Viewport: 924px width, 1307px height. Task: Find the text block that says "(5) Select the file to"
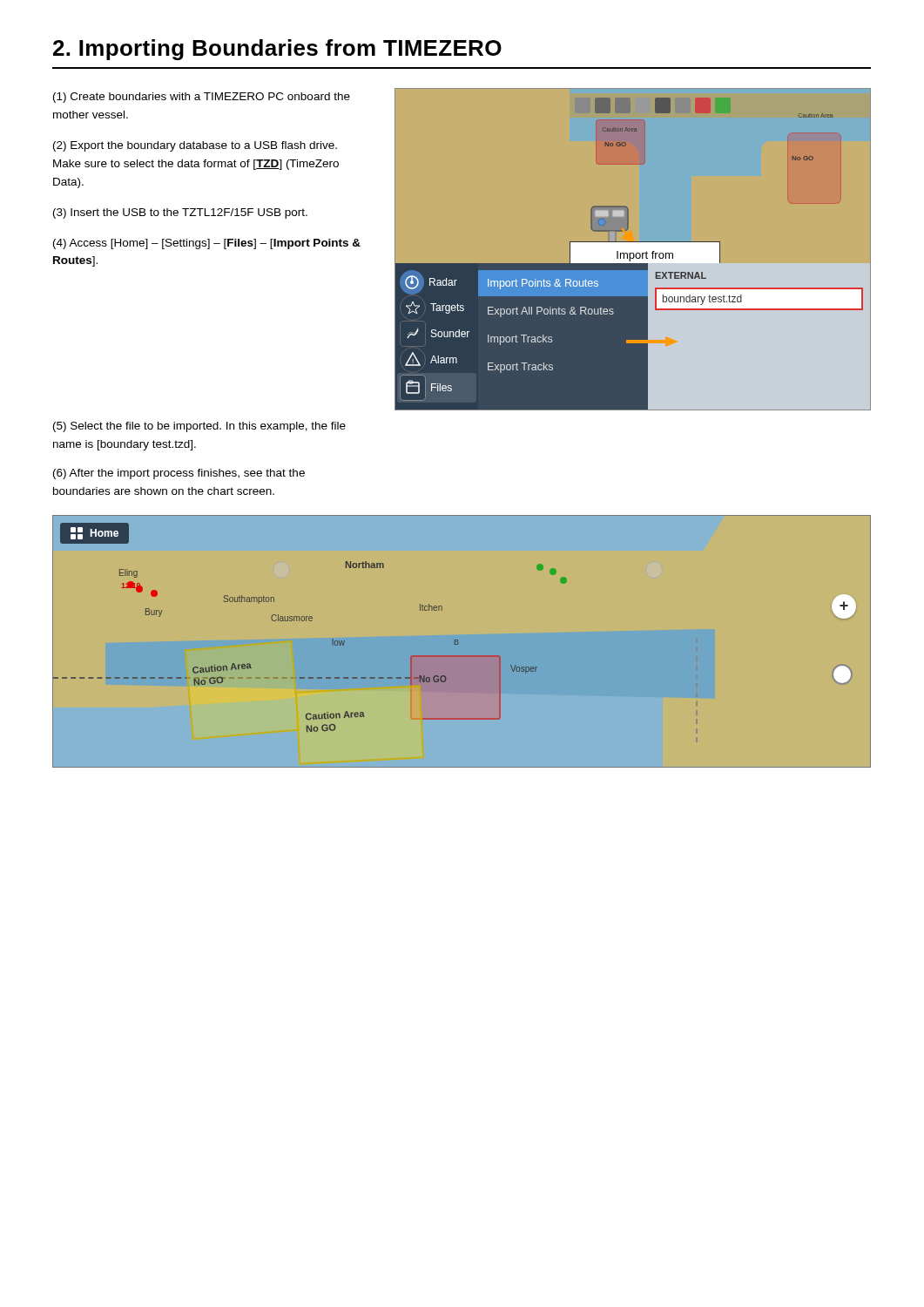point(199,435)
